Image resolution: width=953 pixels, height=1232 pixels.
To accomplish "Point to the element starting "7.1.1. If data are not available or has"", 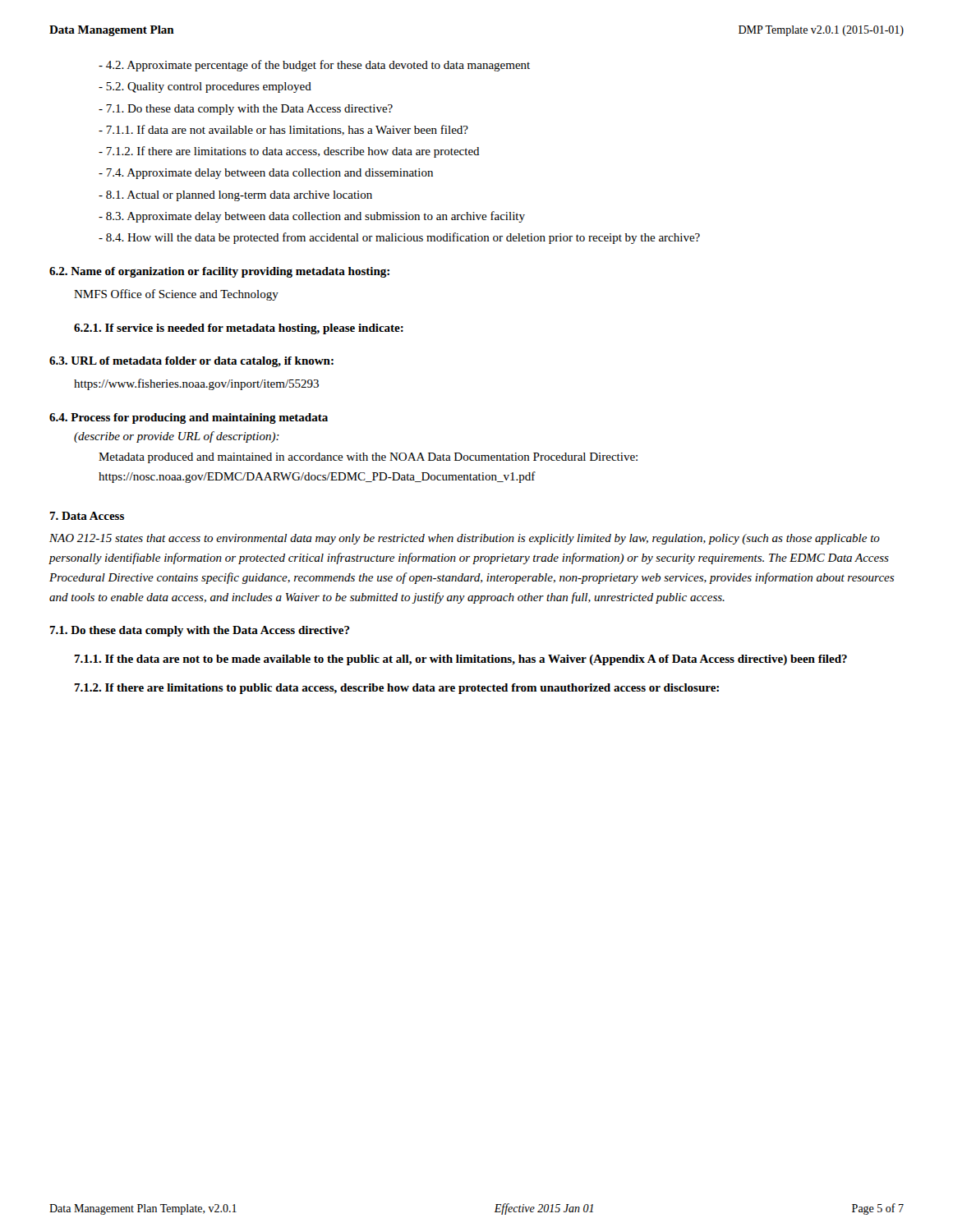I will point(283,130).
